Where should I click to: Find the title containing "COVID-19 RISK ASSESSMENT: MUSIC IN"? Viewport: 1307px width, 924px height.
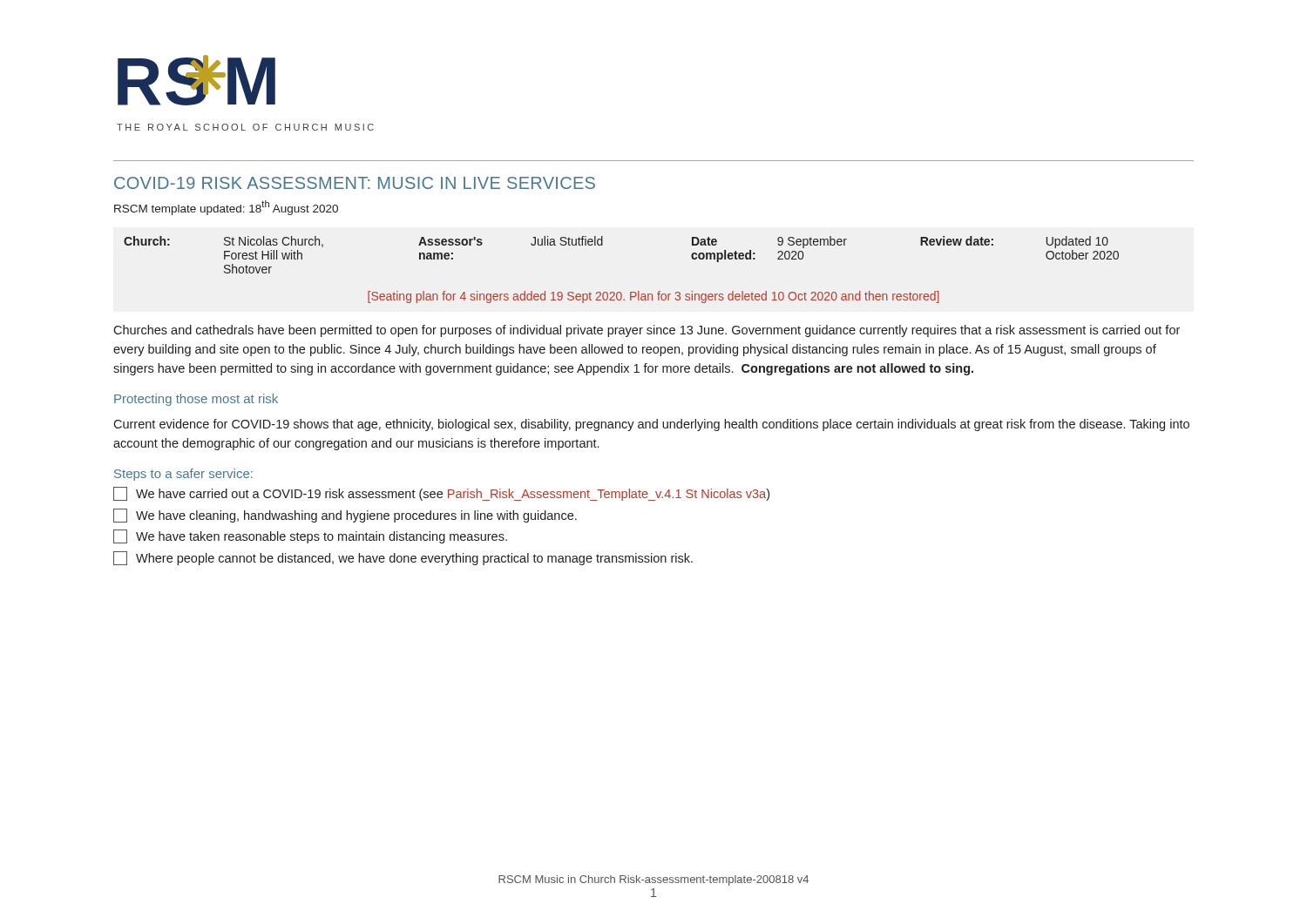355,183
